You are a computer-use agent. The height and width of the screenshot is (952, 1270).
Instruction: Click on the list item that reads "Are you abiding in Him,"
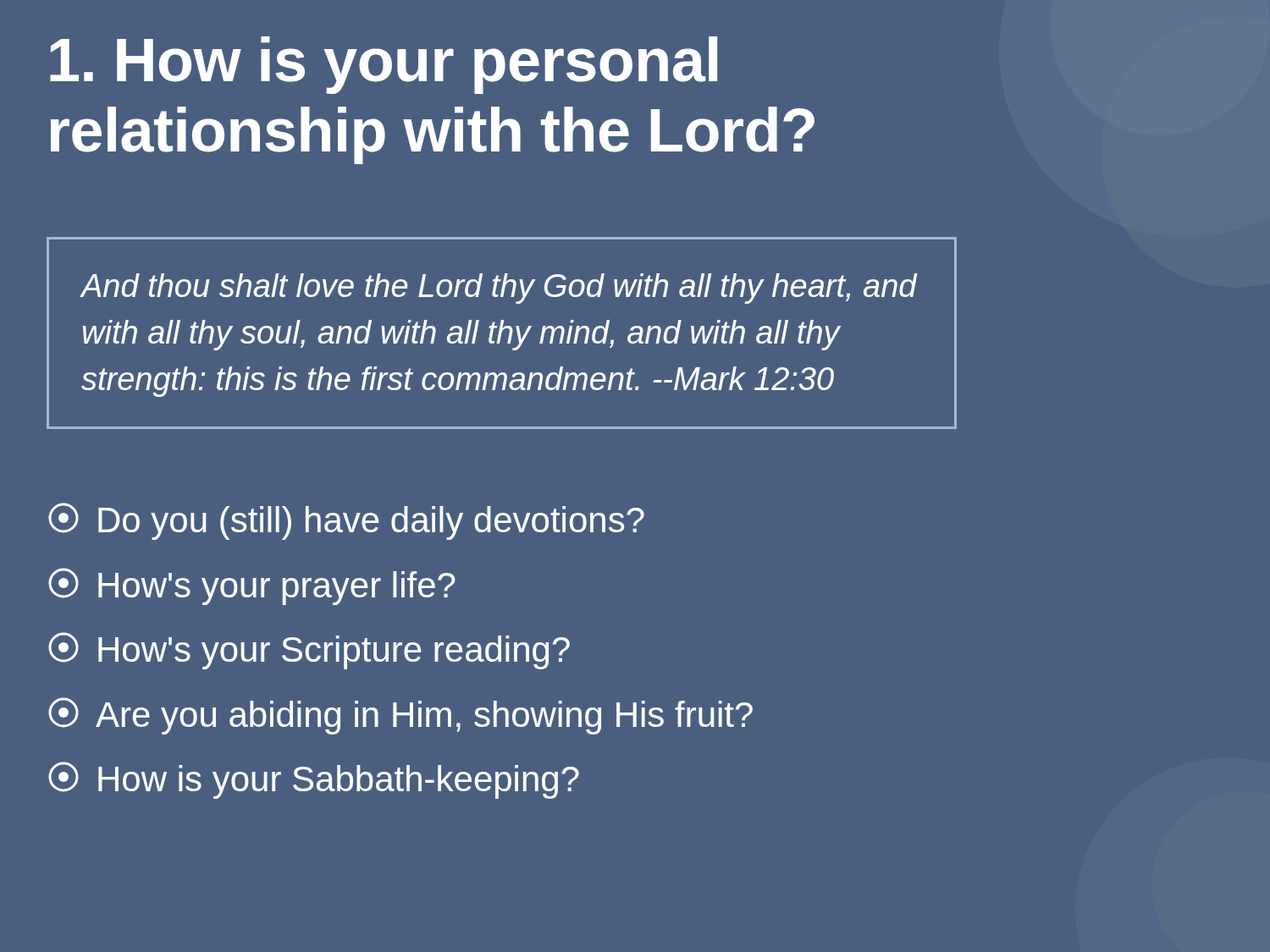coord(400,715)
